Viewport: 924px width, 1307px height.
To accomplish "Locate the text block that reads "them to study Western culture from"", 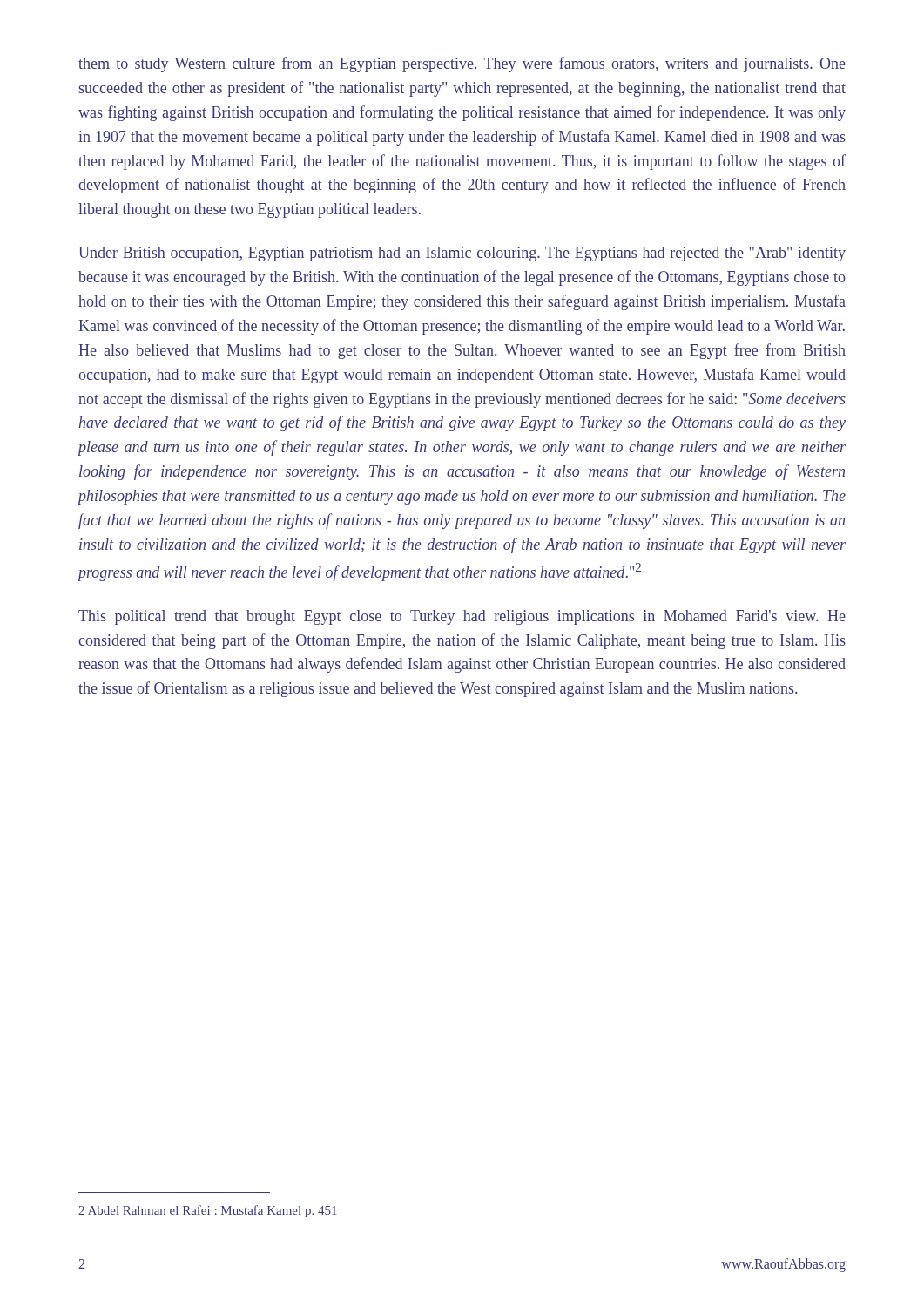I will pos(462,137).
